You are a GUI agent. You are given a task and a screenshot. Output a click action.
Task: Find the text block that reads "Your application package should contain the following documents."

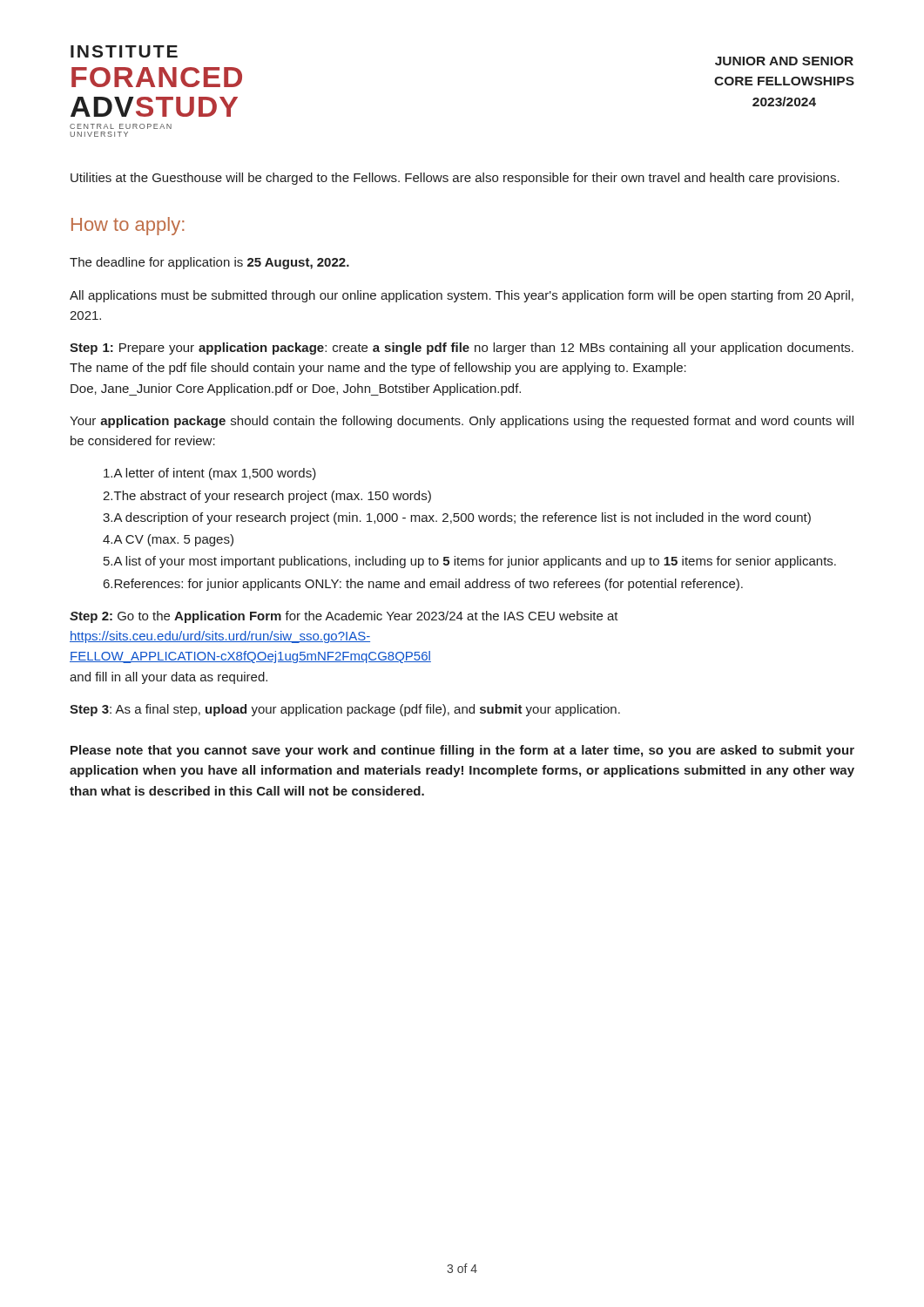[462, 430]
